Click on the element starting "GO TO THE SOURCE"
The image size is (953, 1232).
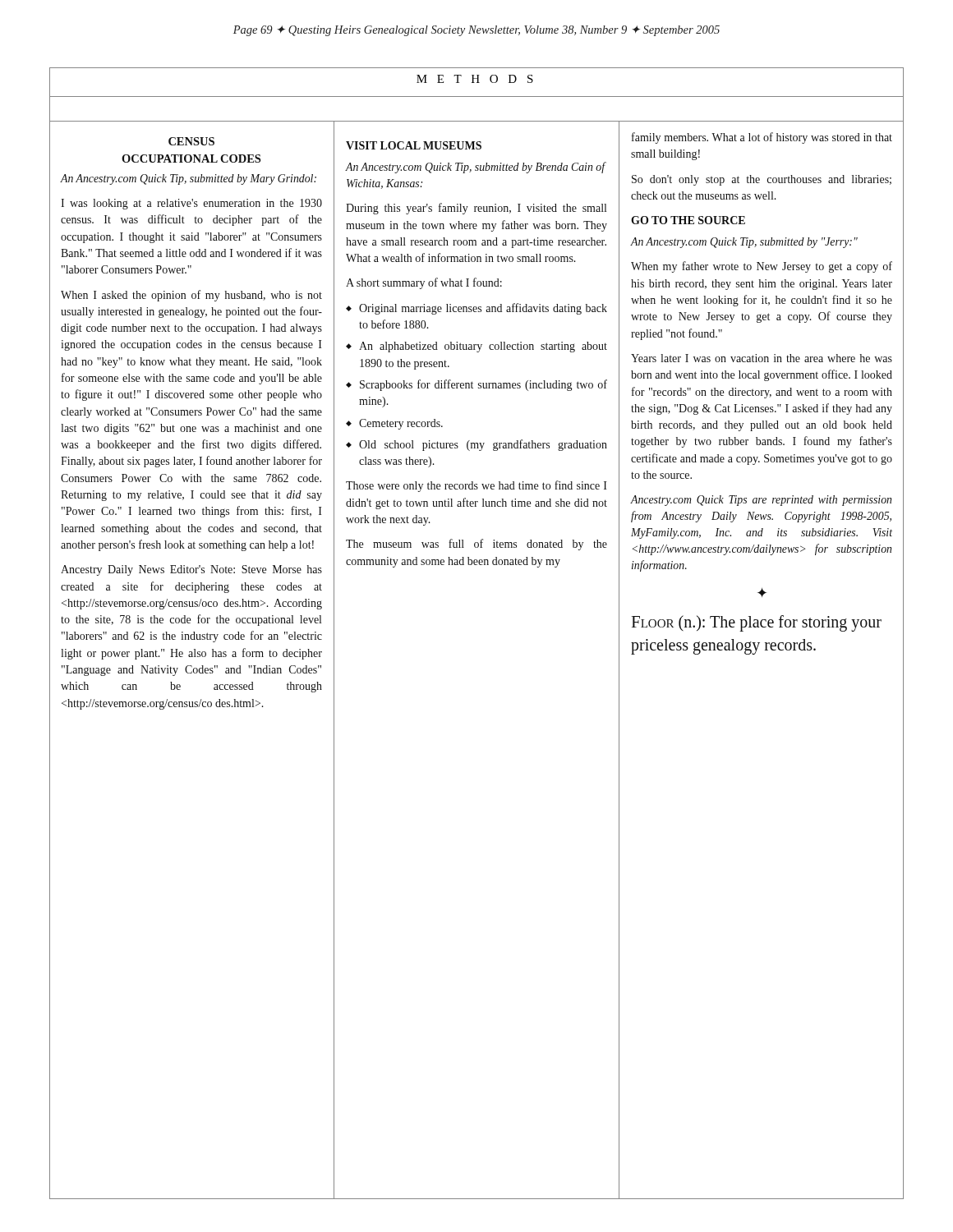point(688,221)
